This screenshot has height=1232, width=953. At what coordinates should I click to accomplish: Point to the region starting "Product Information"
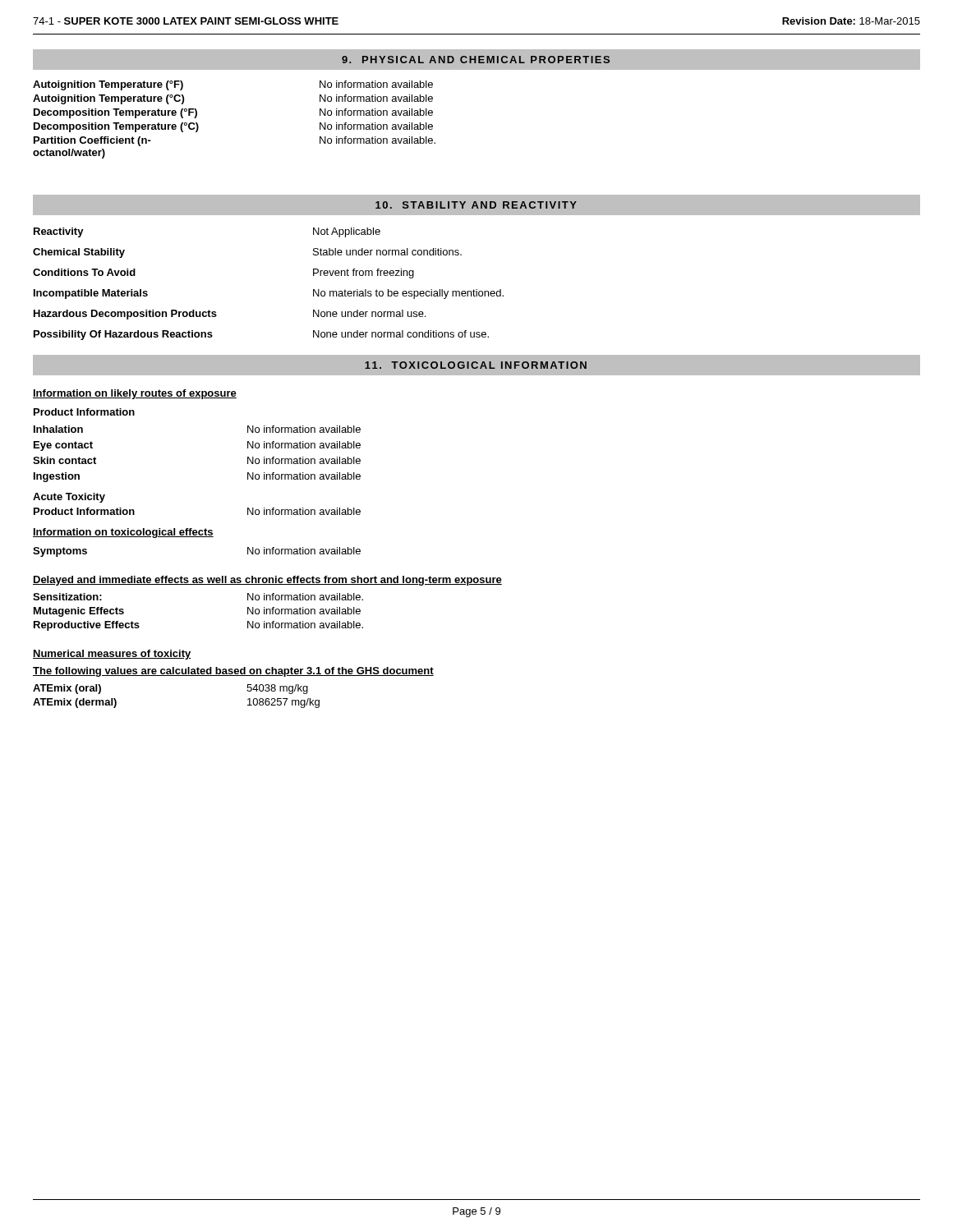84,412
